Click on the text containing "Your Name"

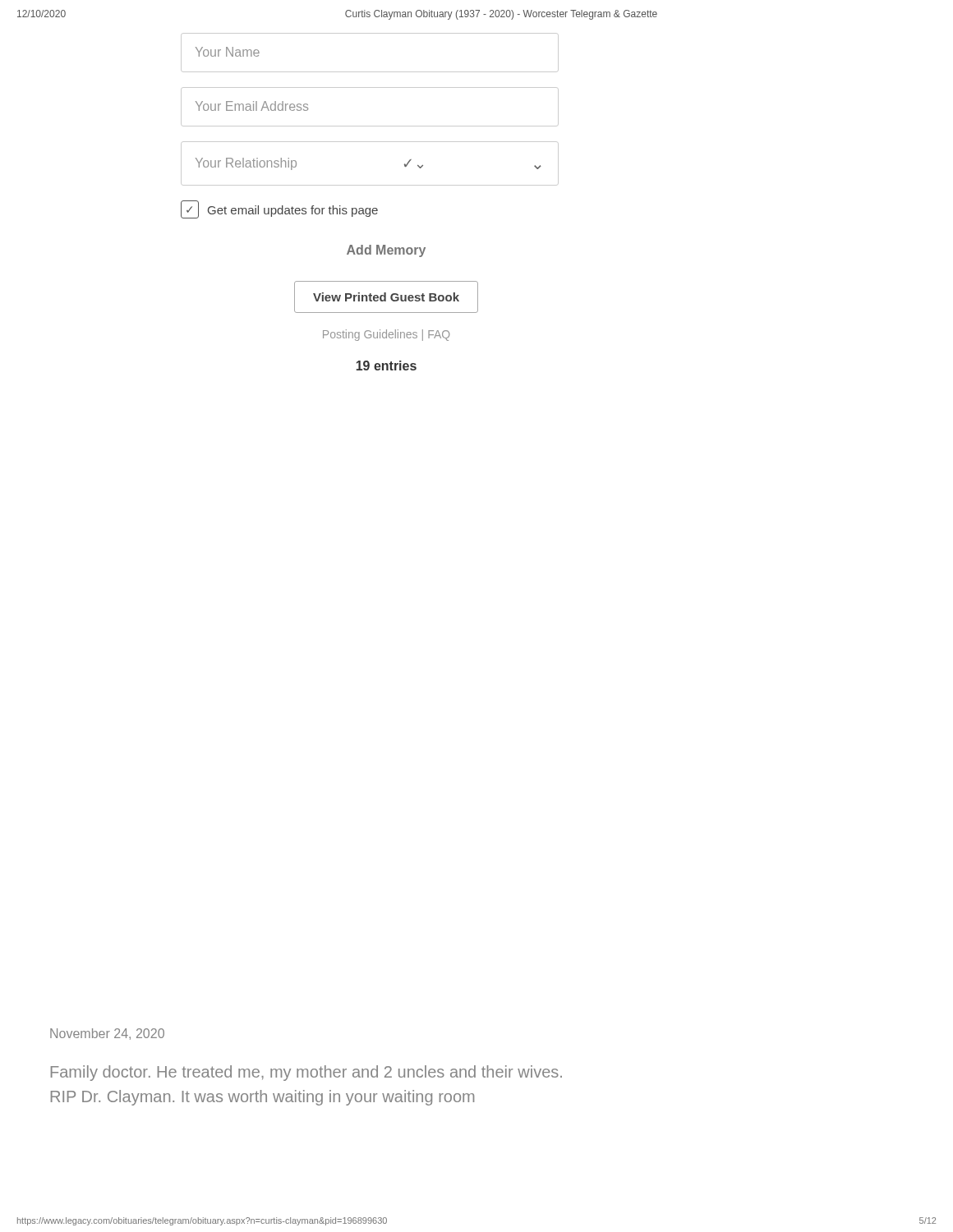pos(227,53)
